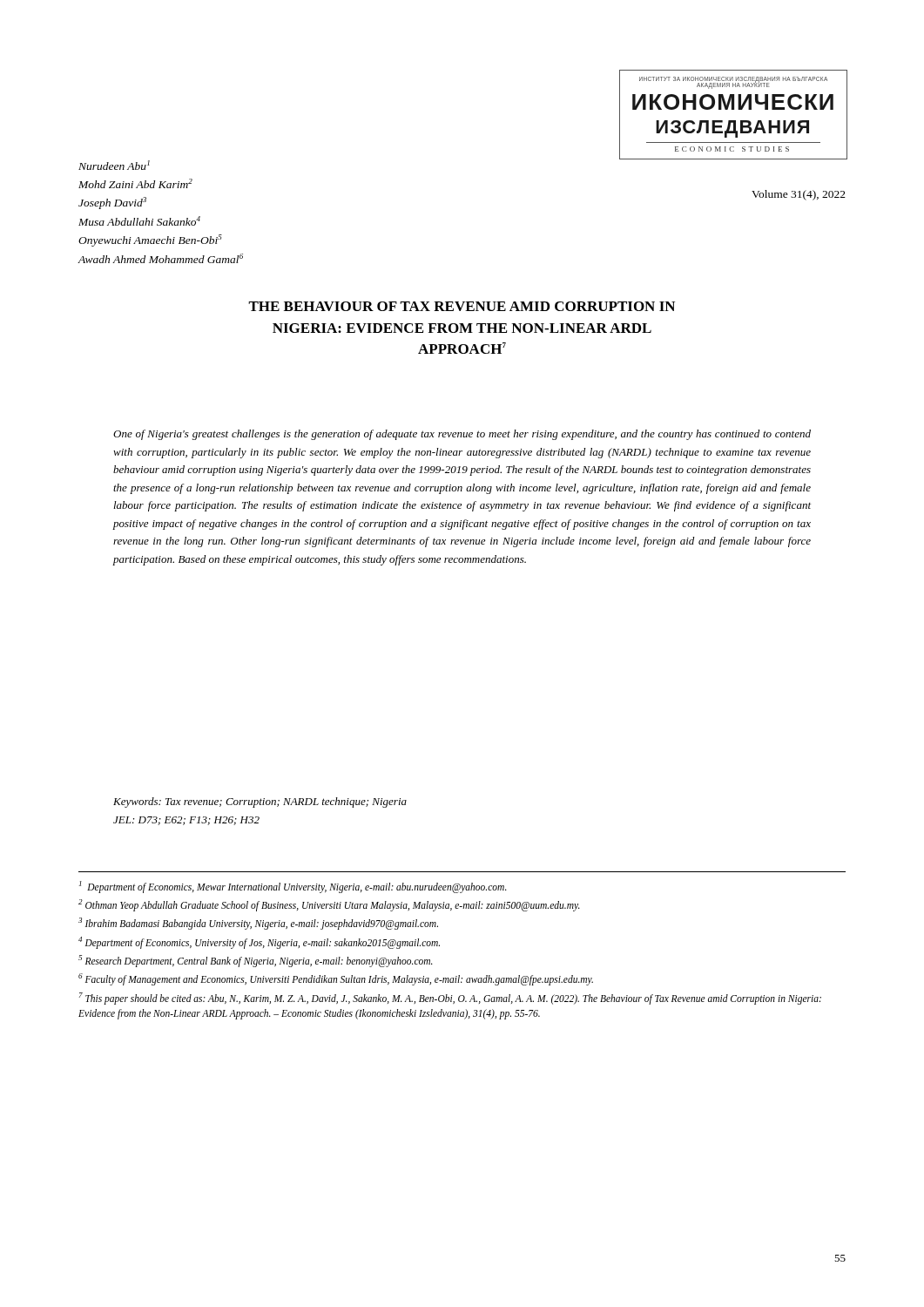
Task: Point to the block beginning "One of Nigeria's greatest"
Action: click(x=462, y=497)
